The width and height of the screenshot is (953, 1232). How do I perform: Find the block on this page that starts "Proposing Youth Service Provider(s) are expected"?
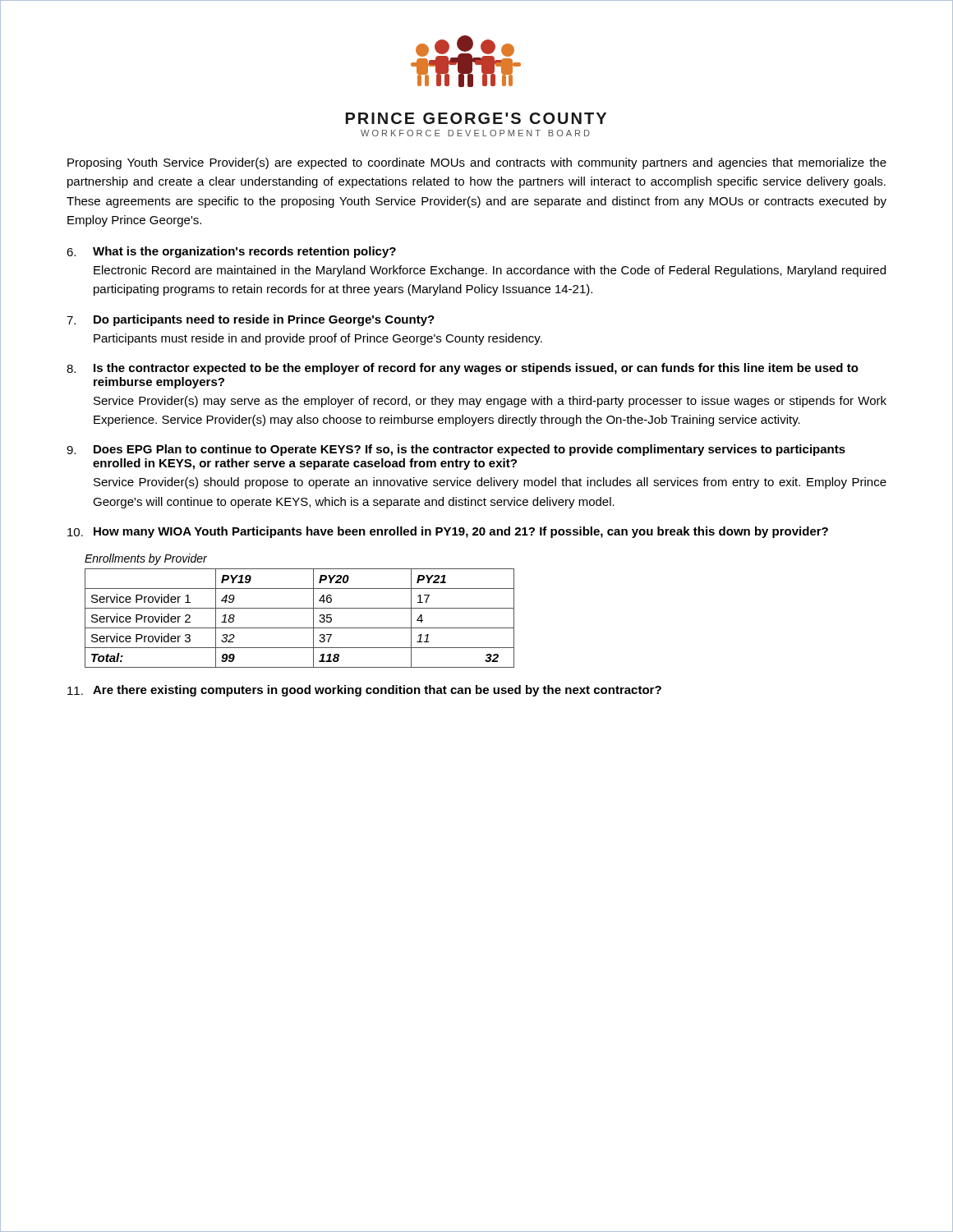click(x=476, y=191)
